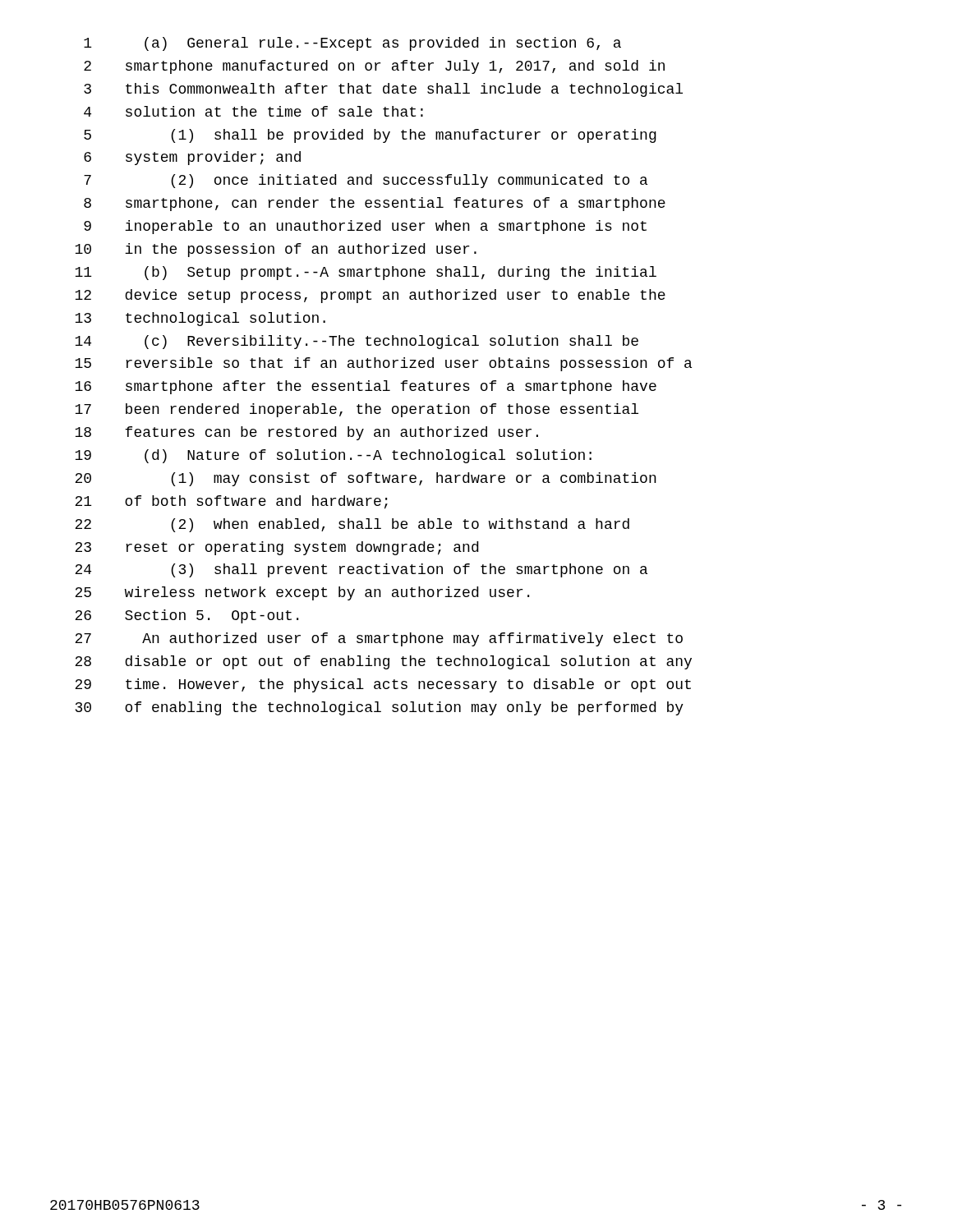Navigate to the text starting "3 this Commonwealth after that date shall"
Image resolution: width=953 pixels, height=1232 pixels.
(476, 90)
